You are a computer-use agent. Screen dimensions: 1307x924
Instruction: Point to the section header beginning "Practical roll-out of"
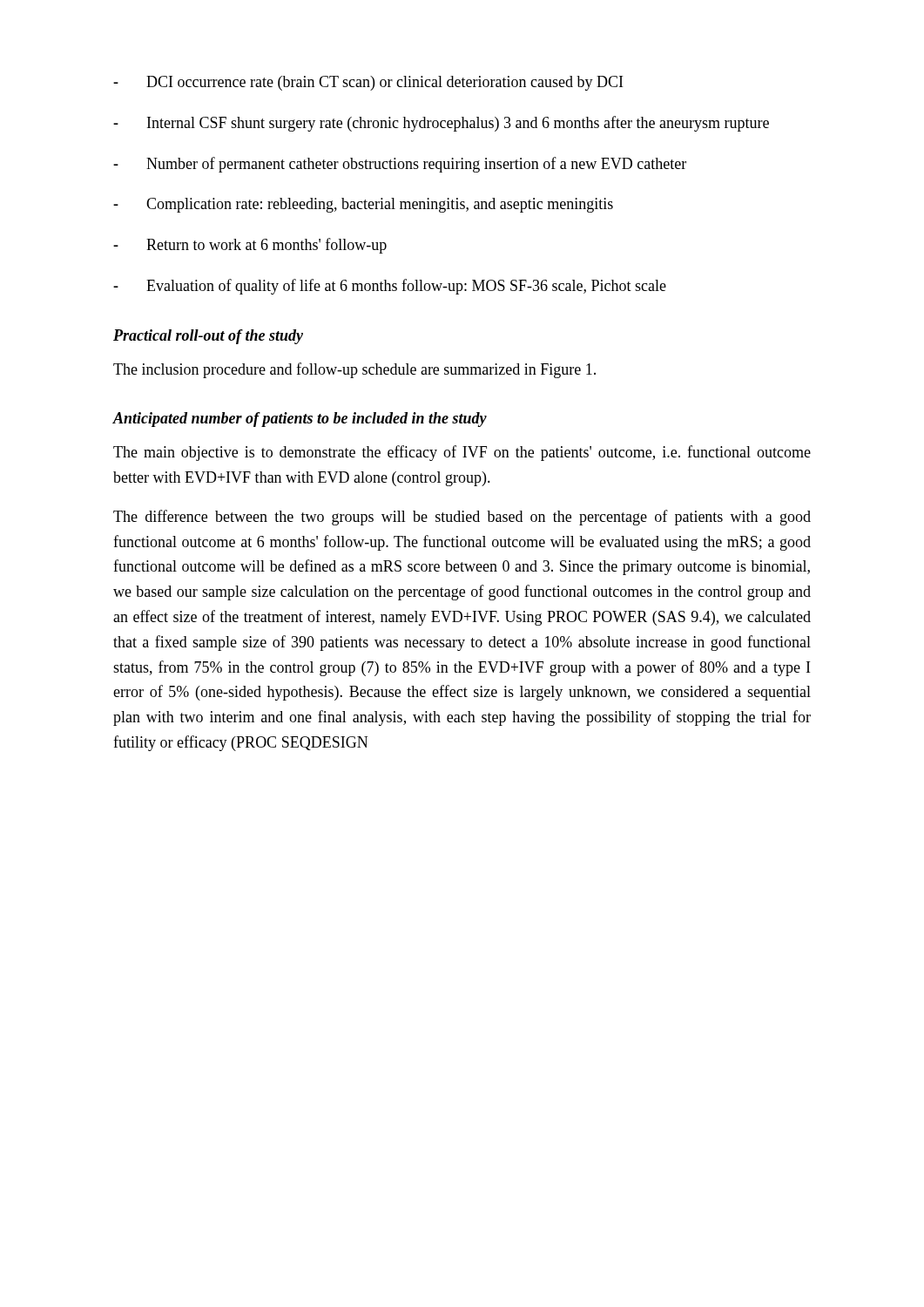point(208,335)
